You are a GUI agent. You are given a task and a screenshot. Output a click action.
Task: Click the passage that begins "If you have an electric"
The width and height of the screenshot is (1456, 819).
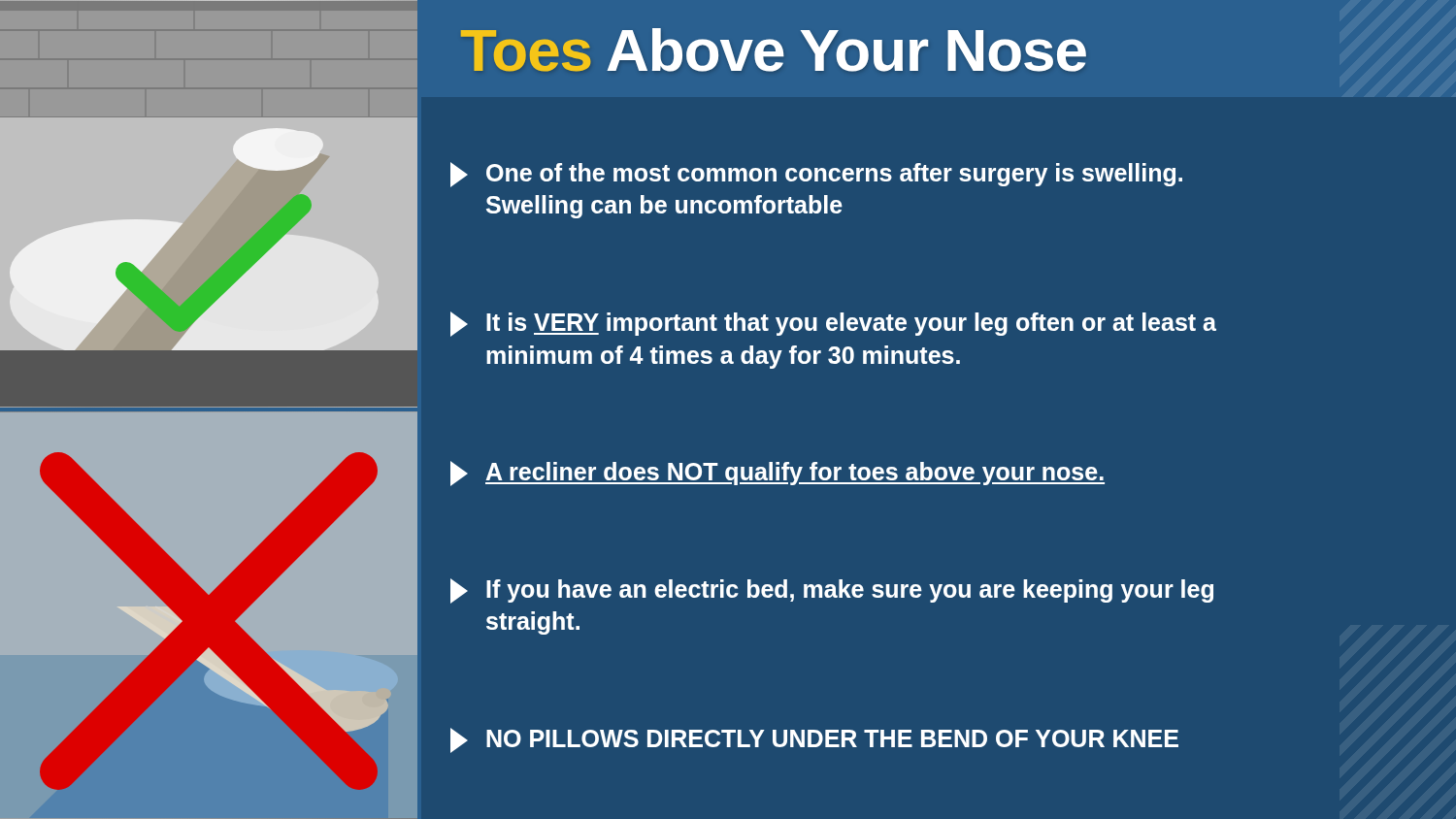[x=866, y=606]
